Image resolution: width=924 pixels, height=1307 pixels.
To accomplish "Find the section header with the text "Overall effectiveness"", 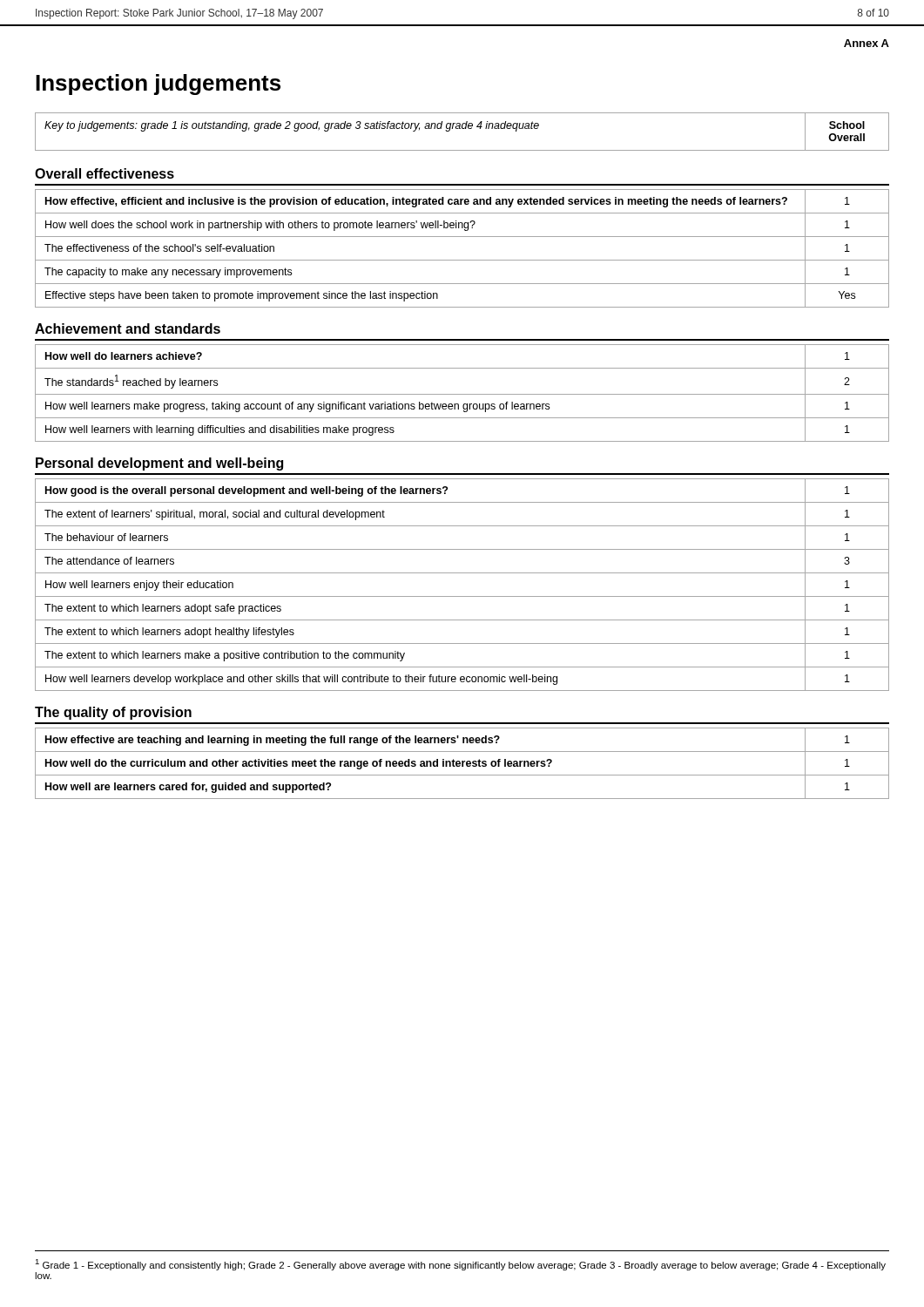I will coord(105,174).
